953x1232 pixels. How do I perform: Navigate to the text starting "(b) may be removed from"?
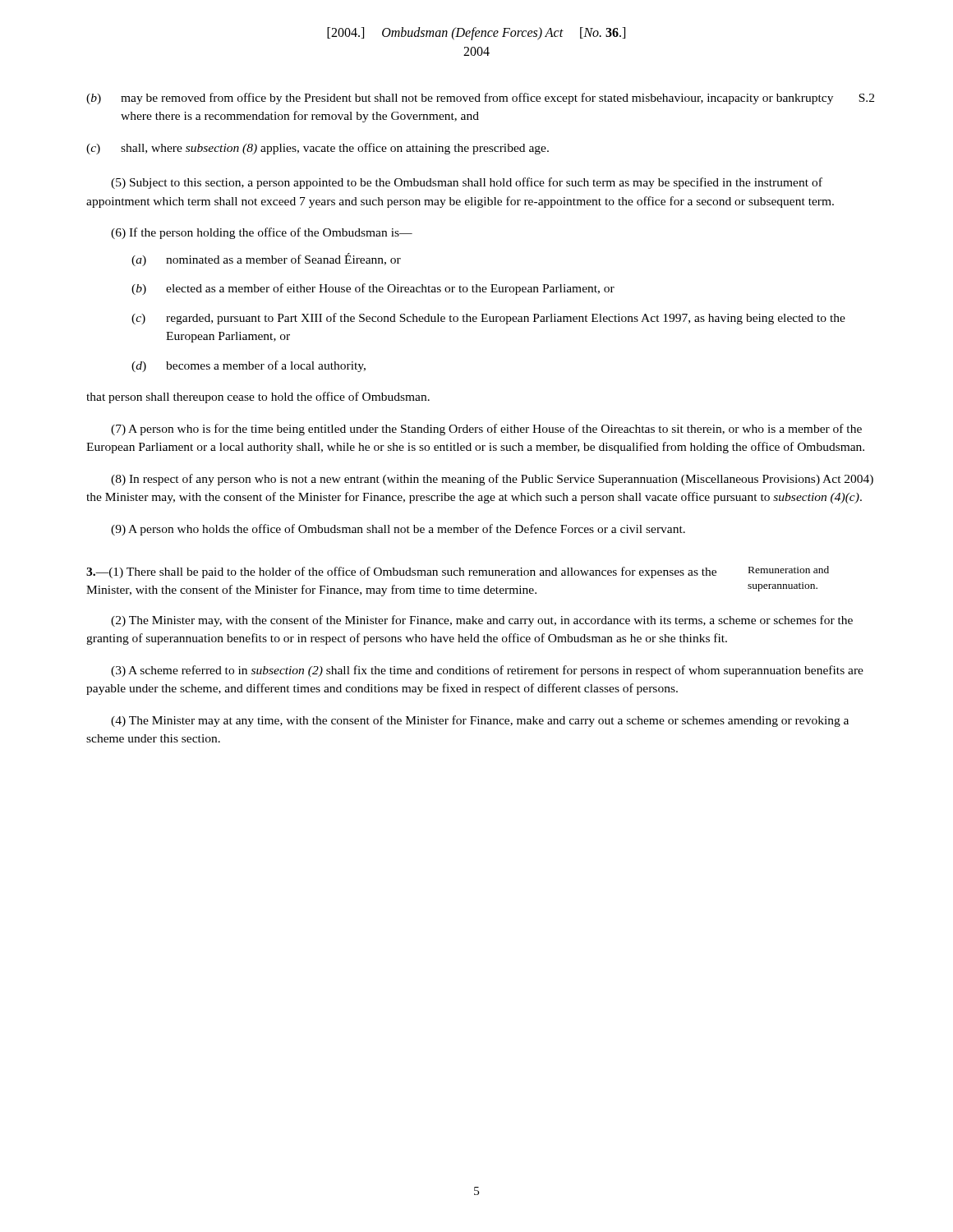click(x=481, y=107)
